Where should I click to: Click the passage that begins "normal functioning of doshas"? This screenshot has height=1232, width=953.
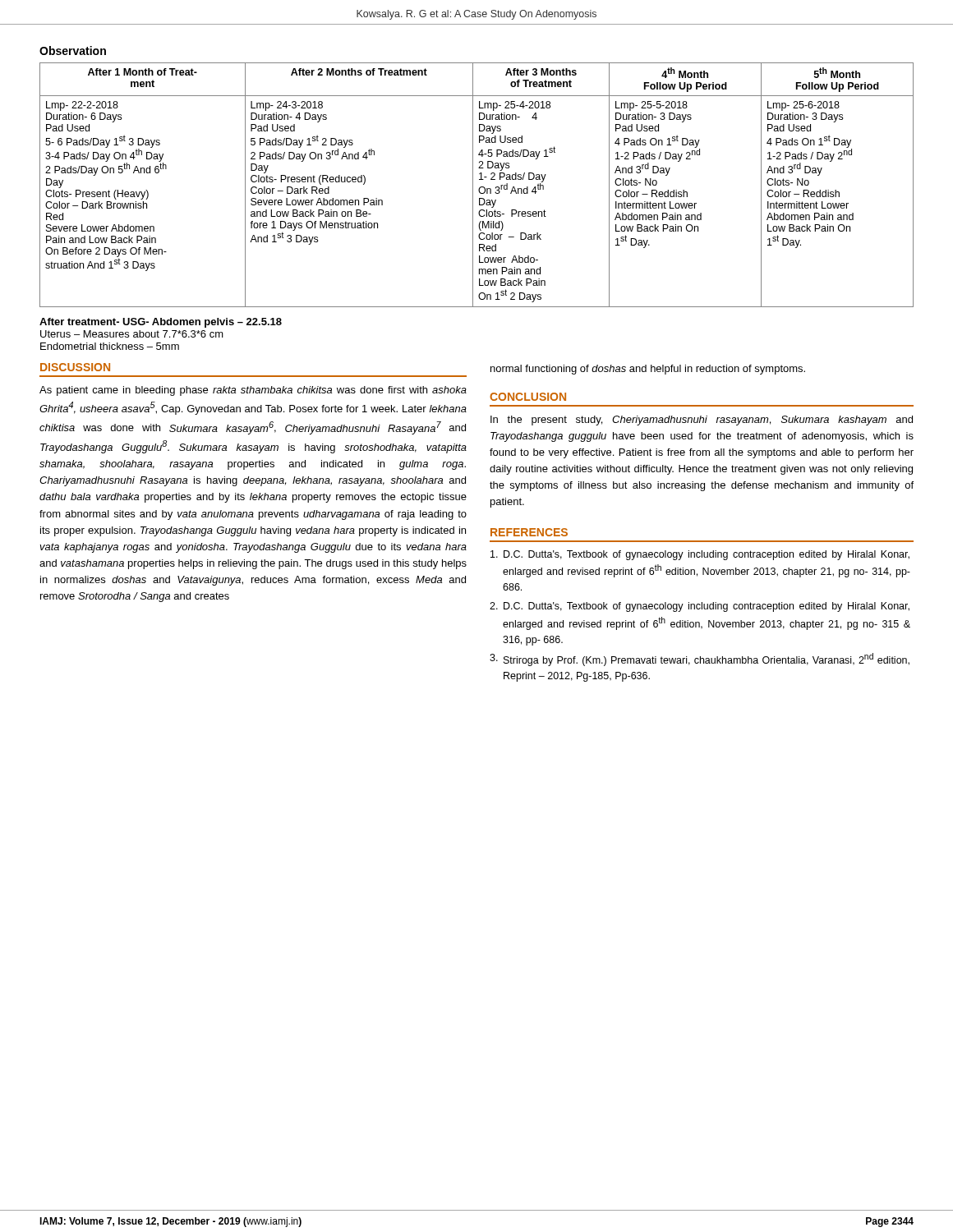tap(648, 368)
